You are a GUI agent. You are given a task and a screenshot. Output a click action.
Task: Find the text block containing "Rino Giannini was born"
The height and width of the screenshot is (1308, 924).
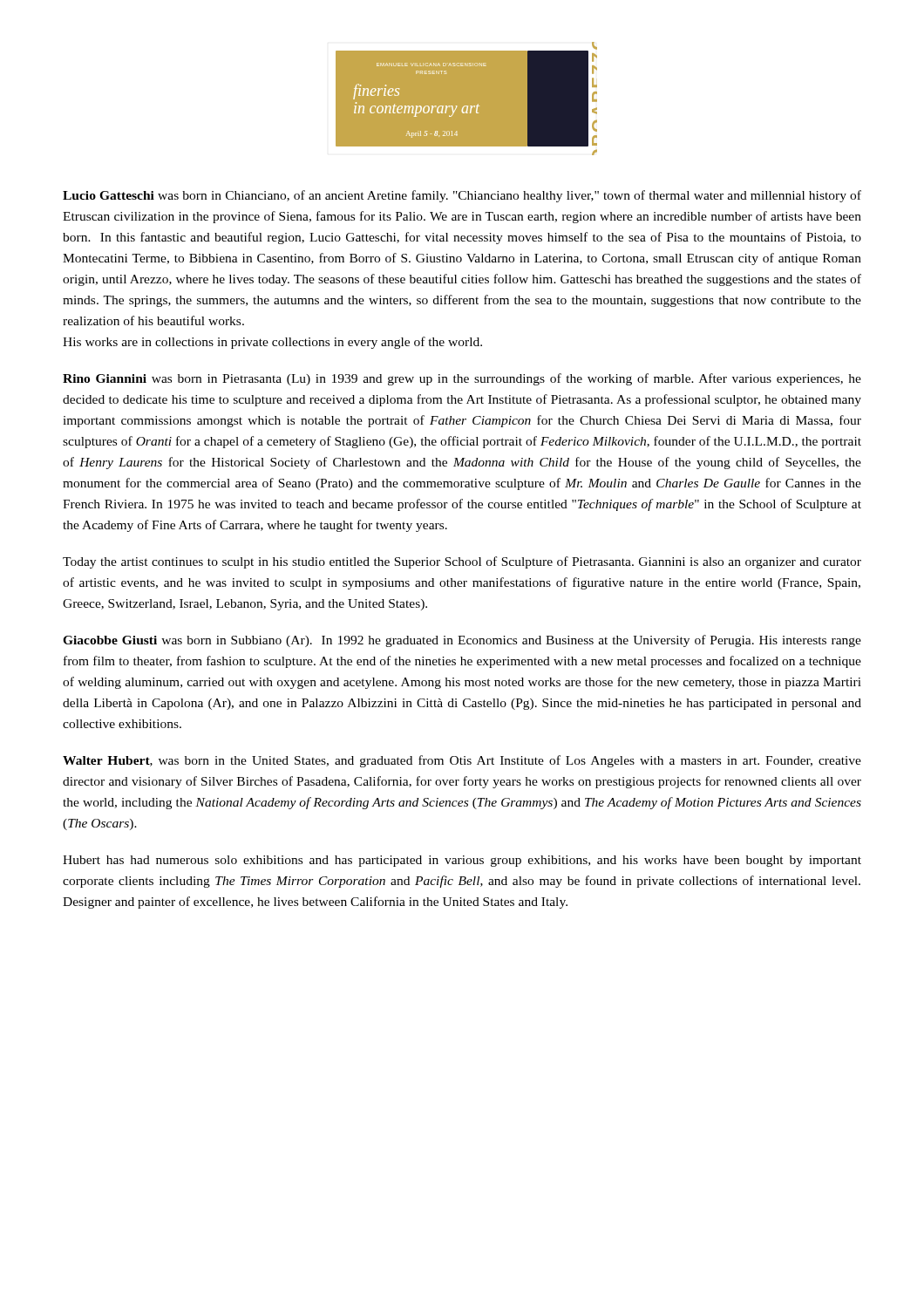click(462, 451)
